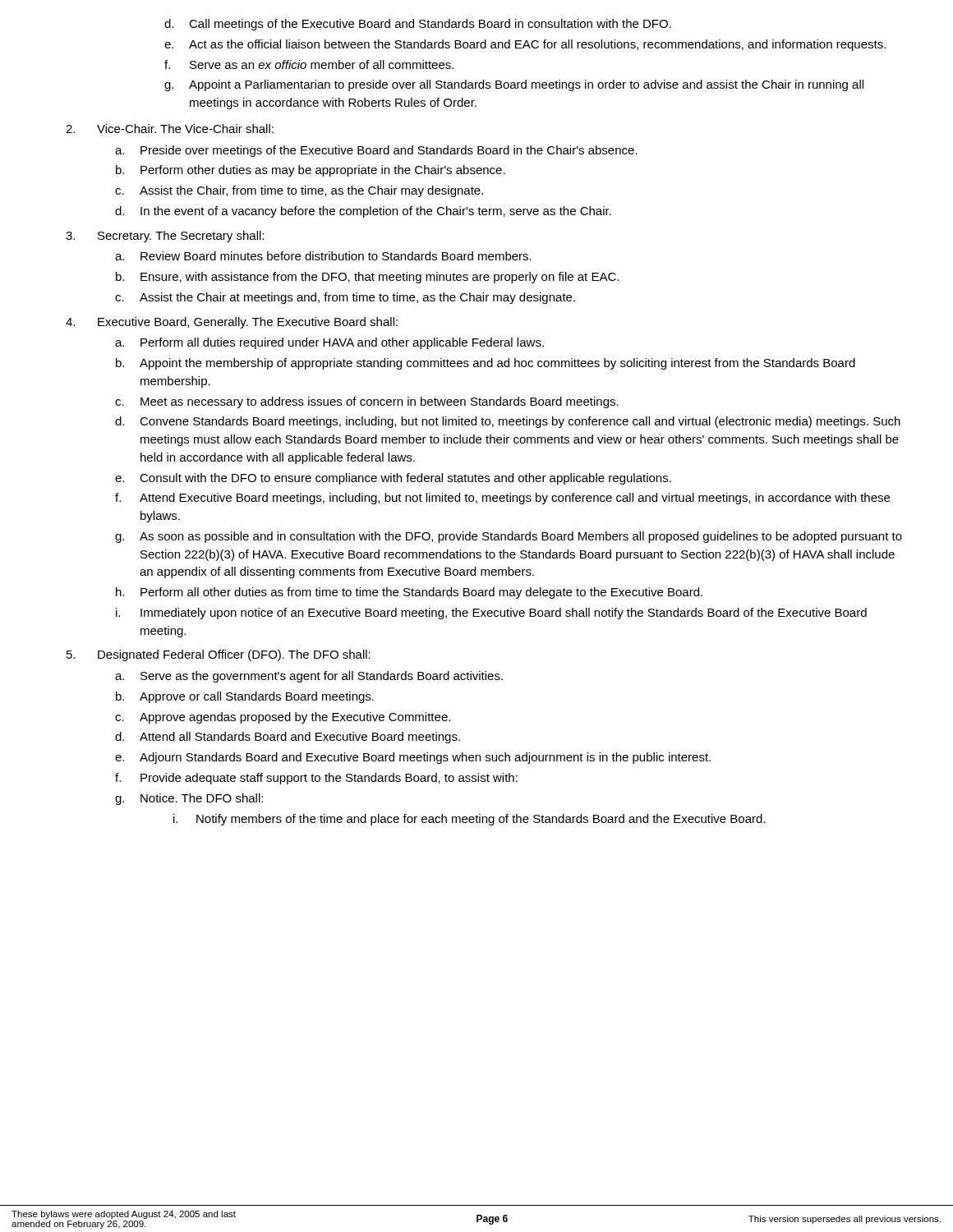Select the list item containing "a. Review Board"
The image size is (953, 1232).
pos(509,256)
